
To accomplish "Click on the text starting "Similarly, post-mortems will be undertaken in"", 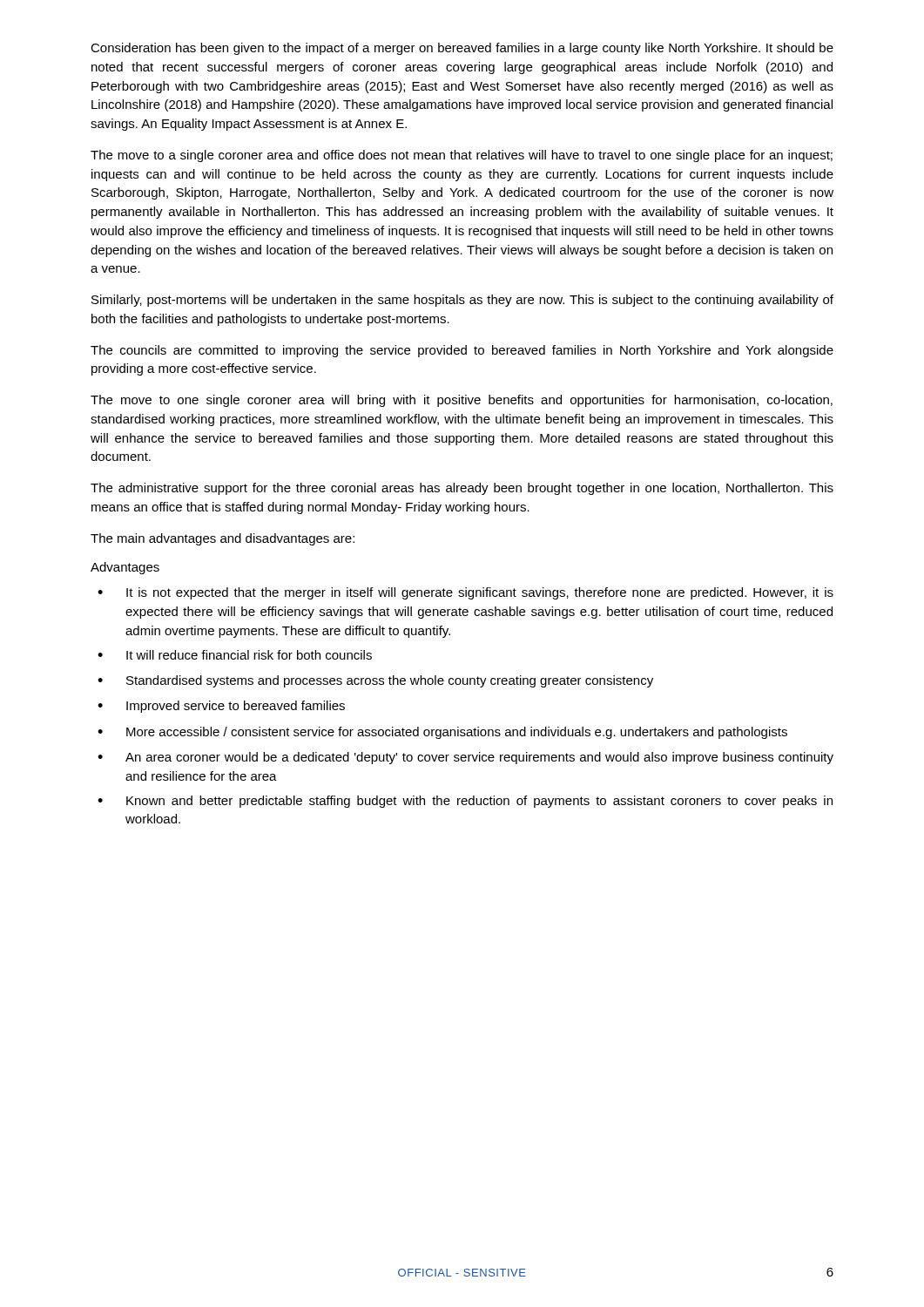I will [462, 309].
